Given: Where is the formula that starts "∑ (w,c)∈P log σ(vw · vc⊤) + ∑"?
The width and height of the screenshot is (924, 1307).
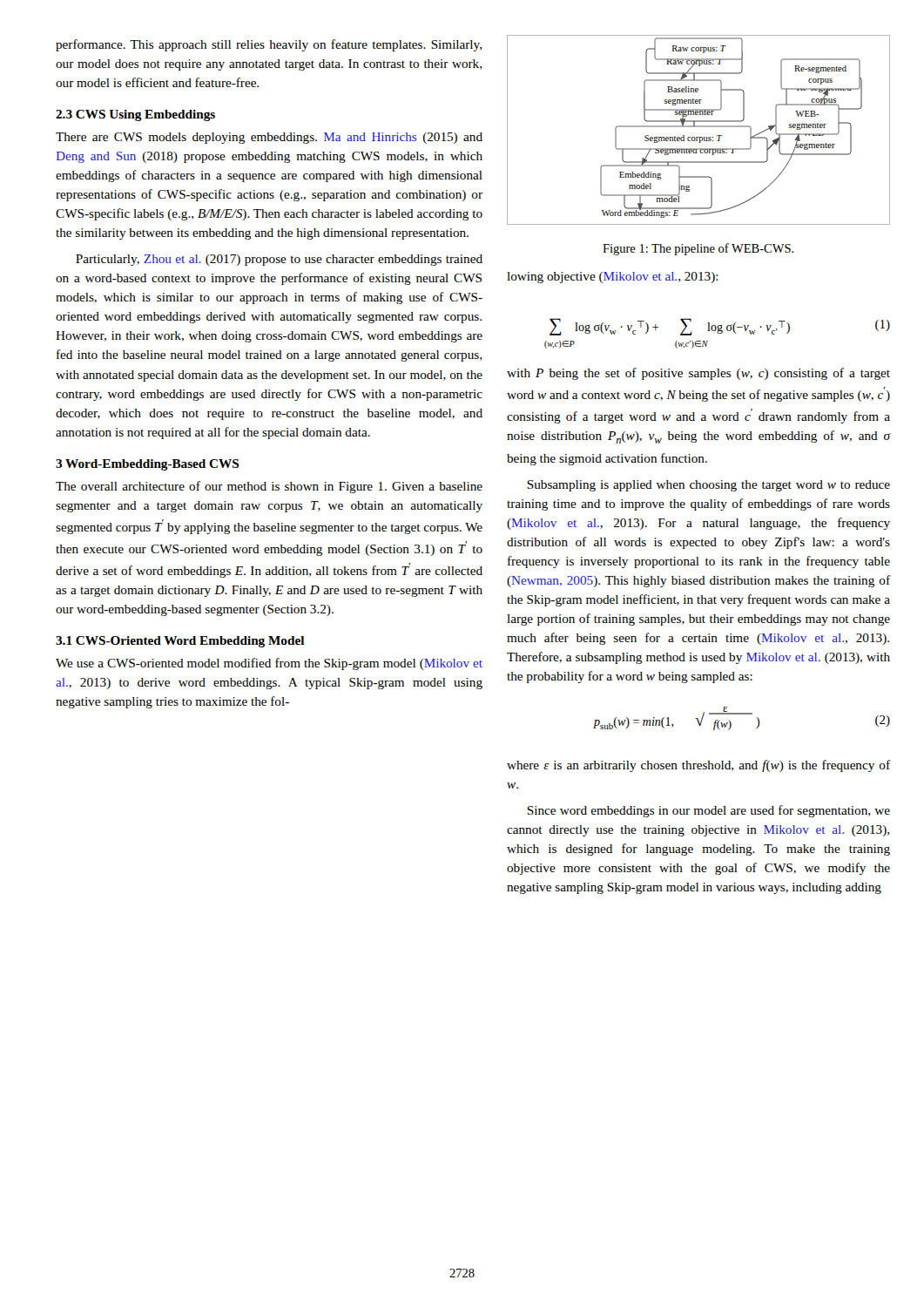Looking at the screenshot, I should coord(698,325).
